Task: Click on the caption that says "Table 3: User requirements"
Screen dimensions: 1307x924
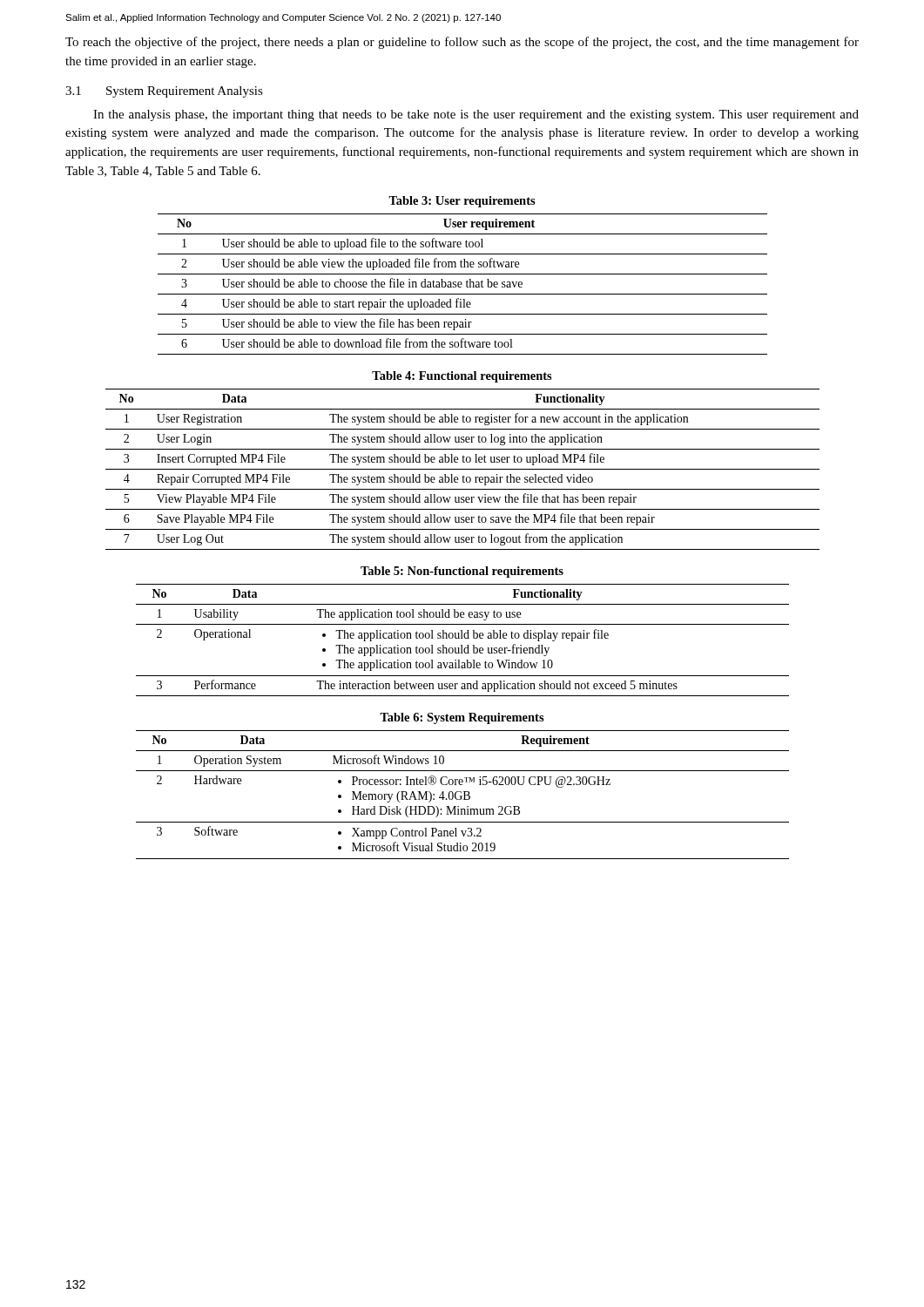Action: coord(462,200)
